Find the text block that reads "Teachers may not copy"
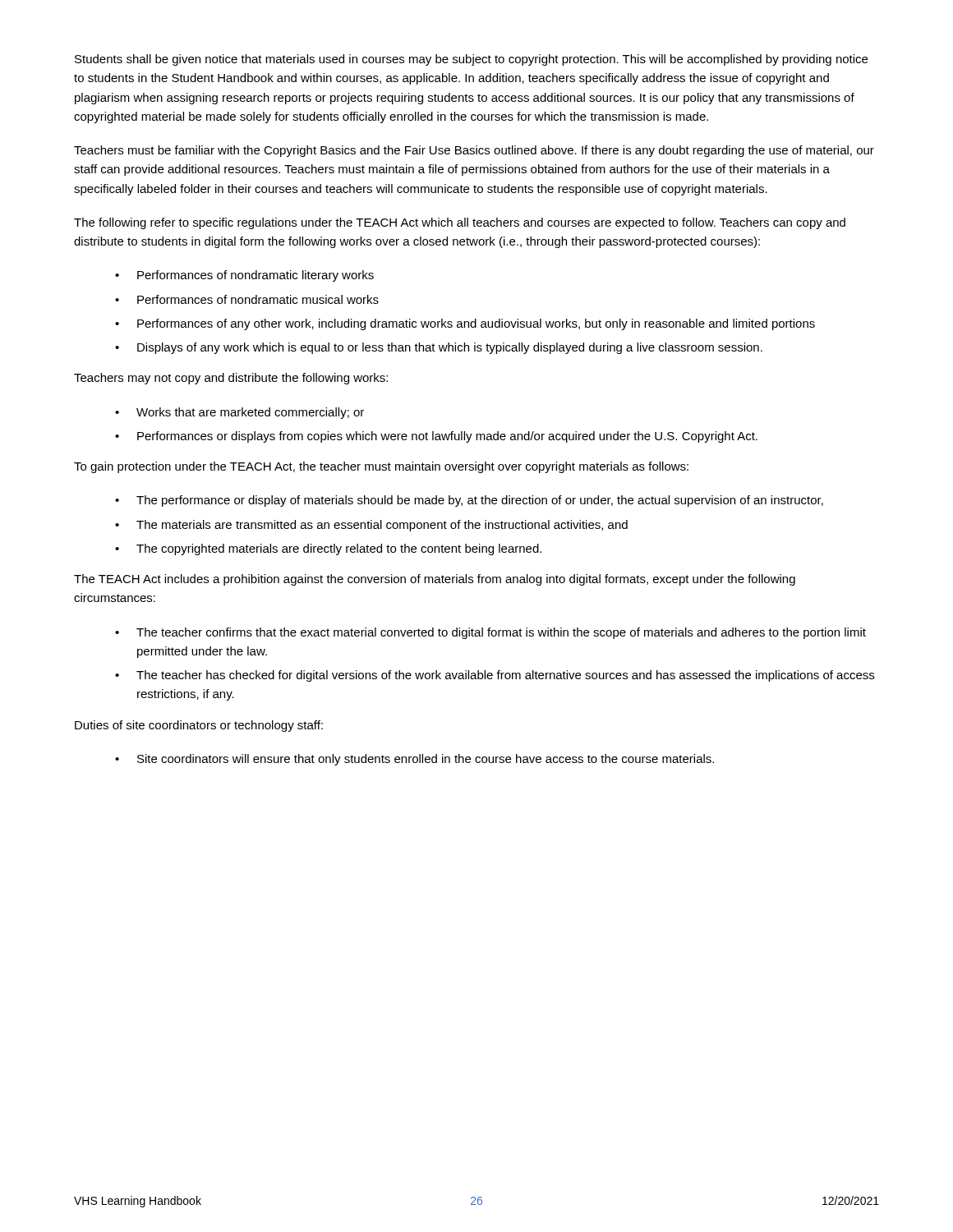This screenshot has width=953, height=1232. click(231, 378)
